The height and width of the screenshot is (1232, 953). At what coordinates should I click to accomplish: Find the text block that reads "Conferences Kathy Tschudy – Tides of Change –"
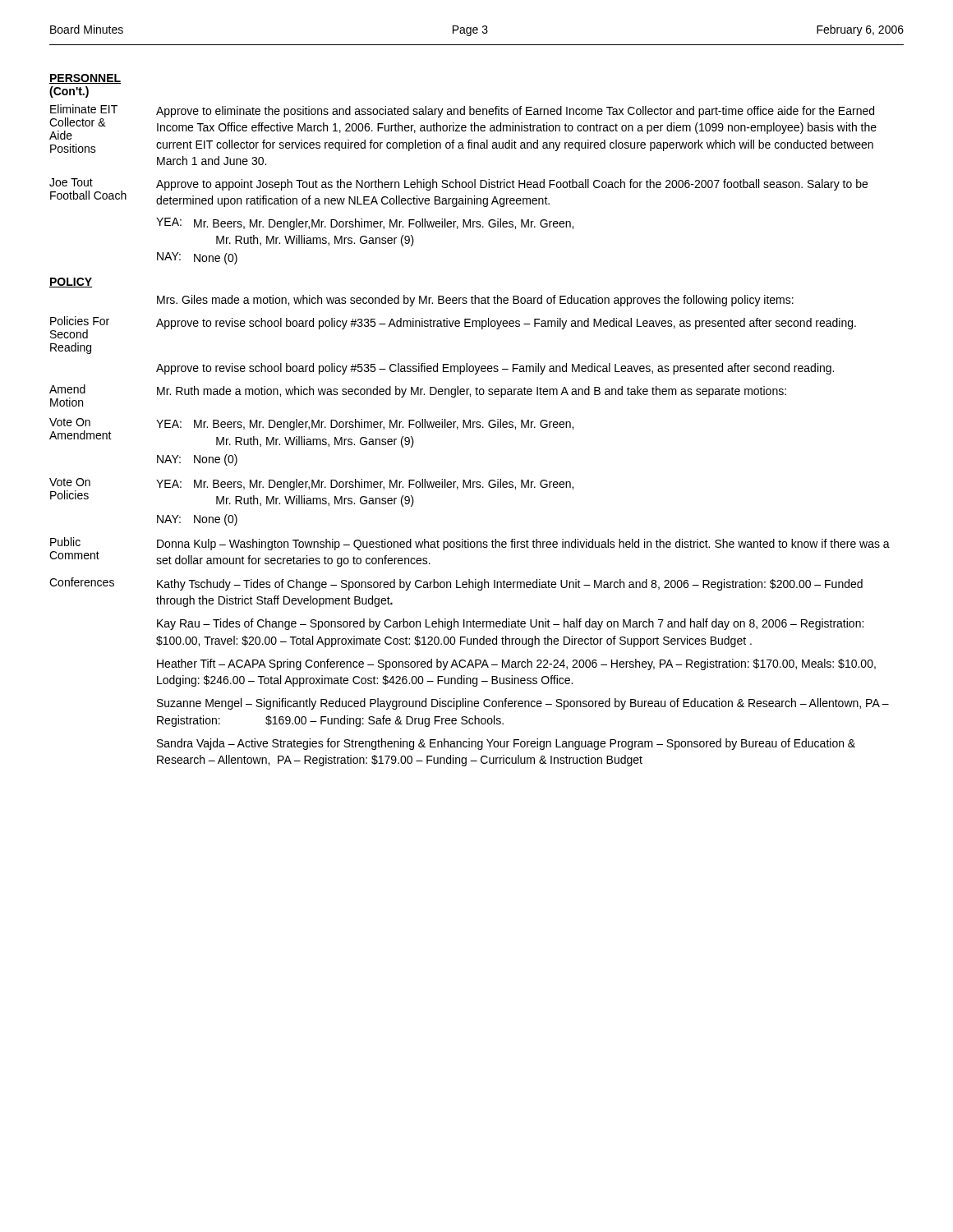[476, 592]
